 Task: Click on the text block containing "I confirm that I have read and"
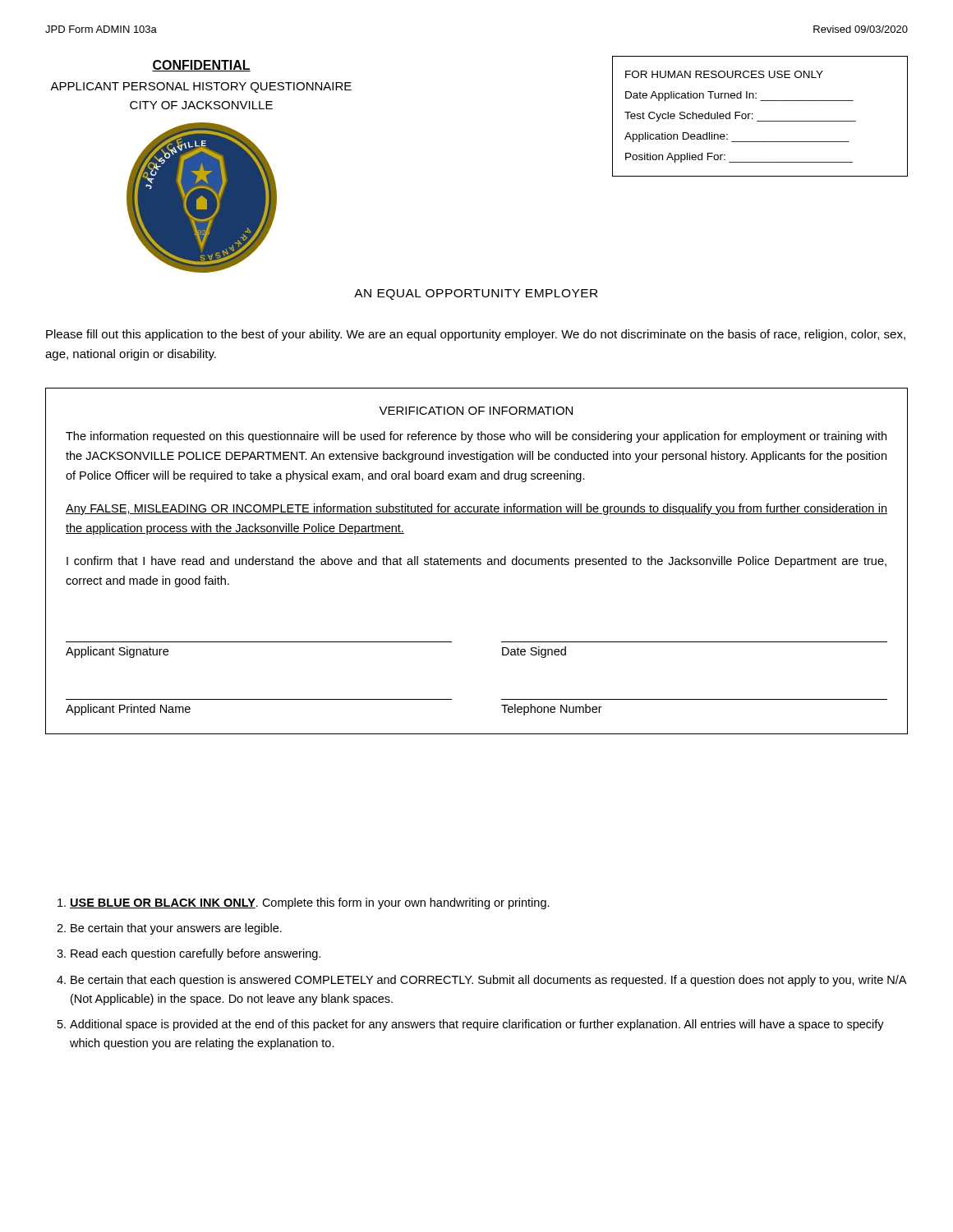(x=476, y=570)
